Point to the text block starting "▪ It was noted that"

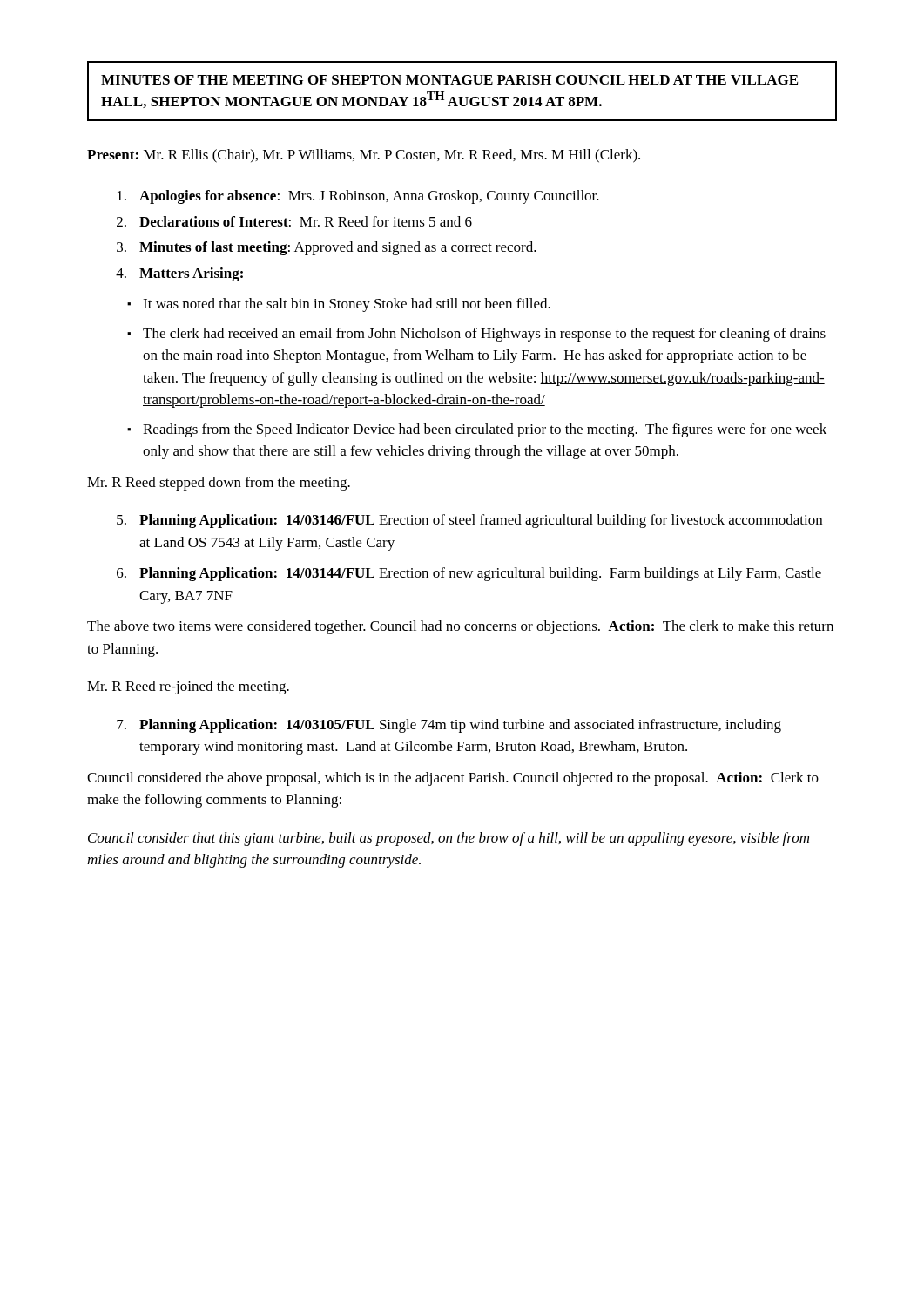tap(482, 304)
